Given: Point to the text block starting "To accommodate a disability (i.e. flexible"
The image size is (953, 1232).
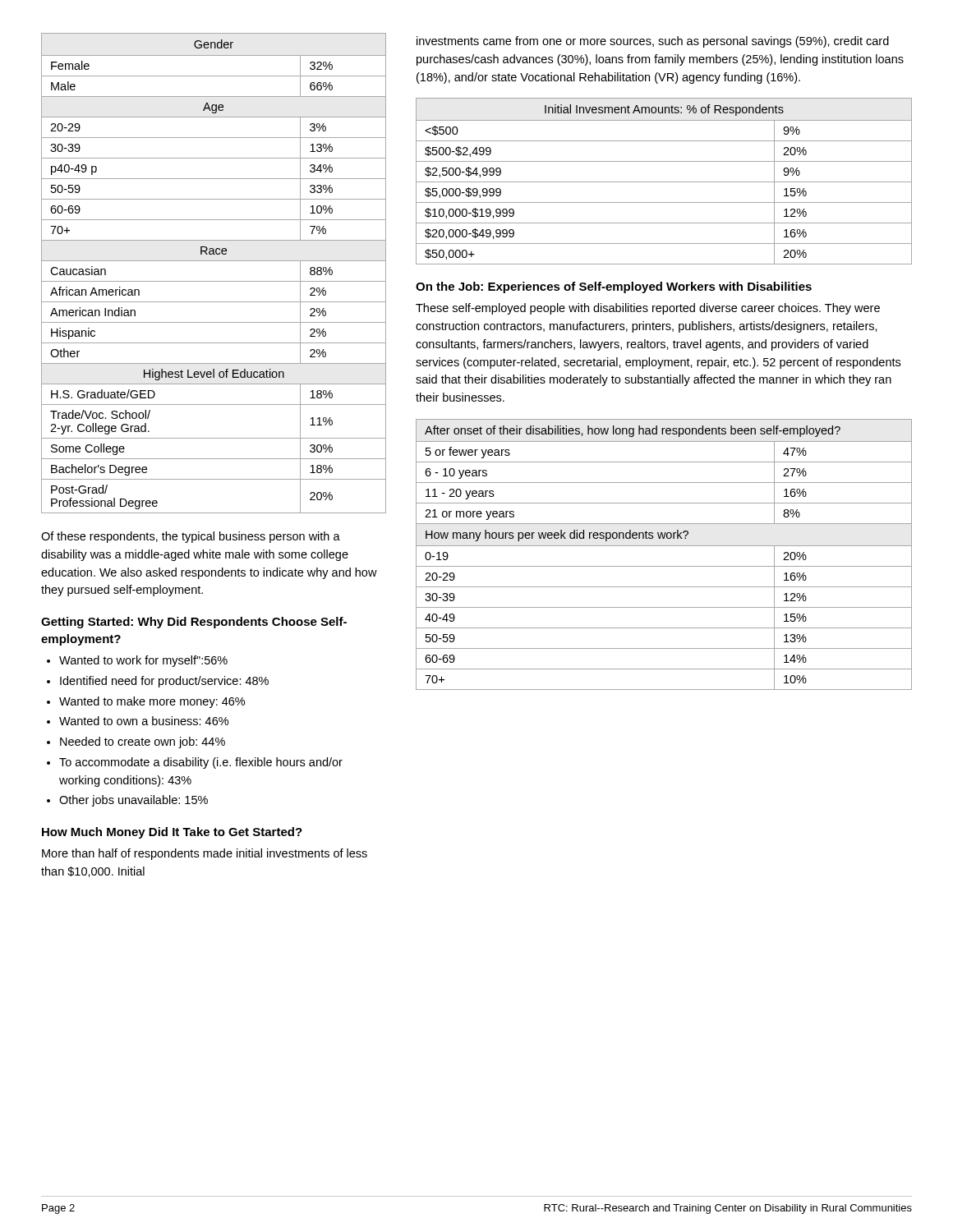Looking at the screenshot, I should pyautogui.click(x=201, y=771).
